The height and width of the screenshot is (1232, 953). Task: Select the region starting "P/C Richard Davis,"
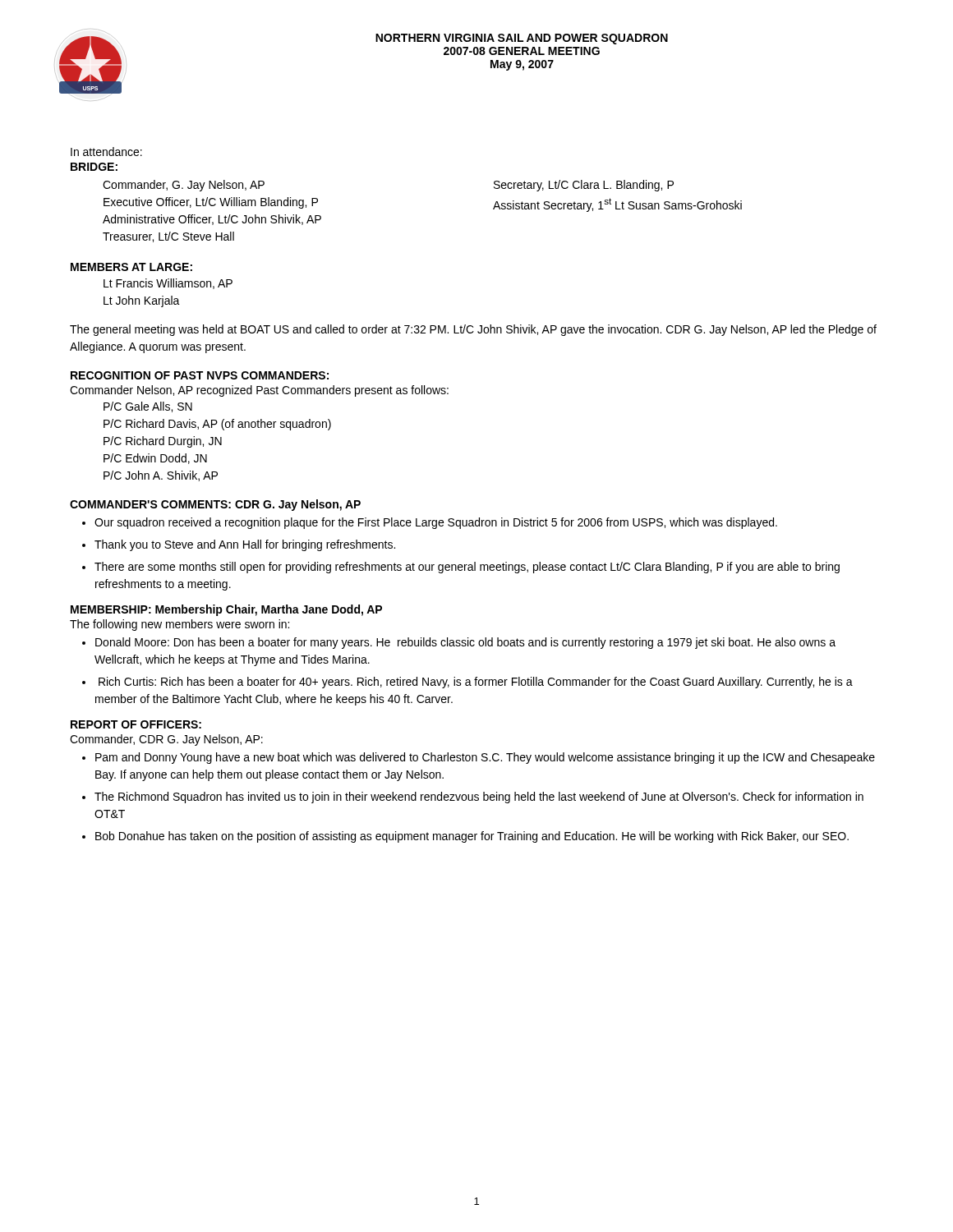tap(217, 425)
